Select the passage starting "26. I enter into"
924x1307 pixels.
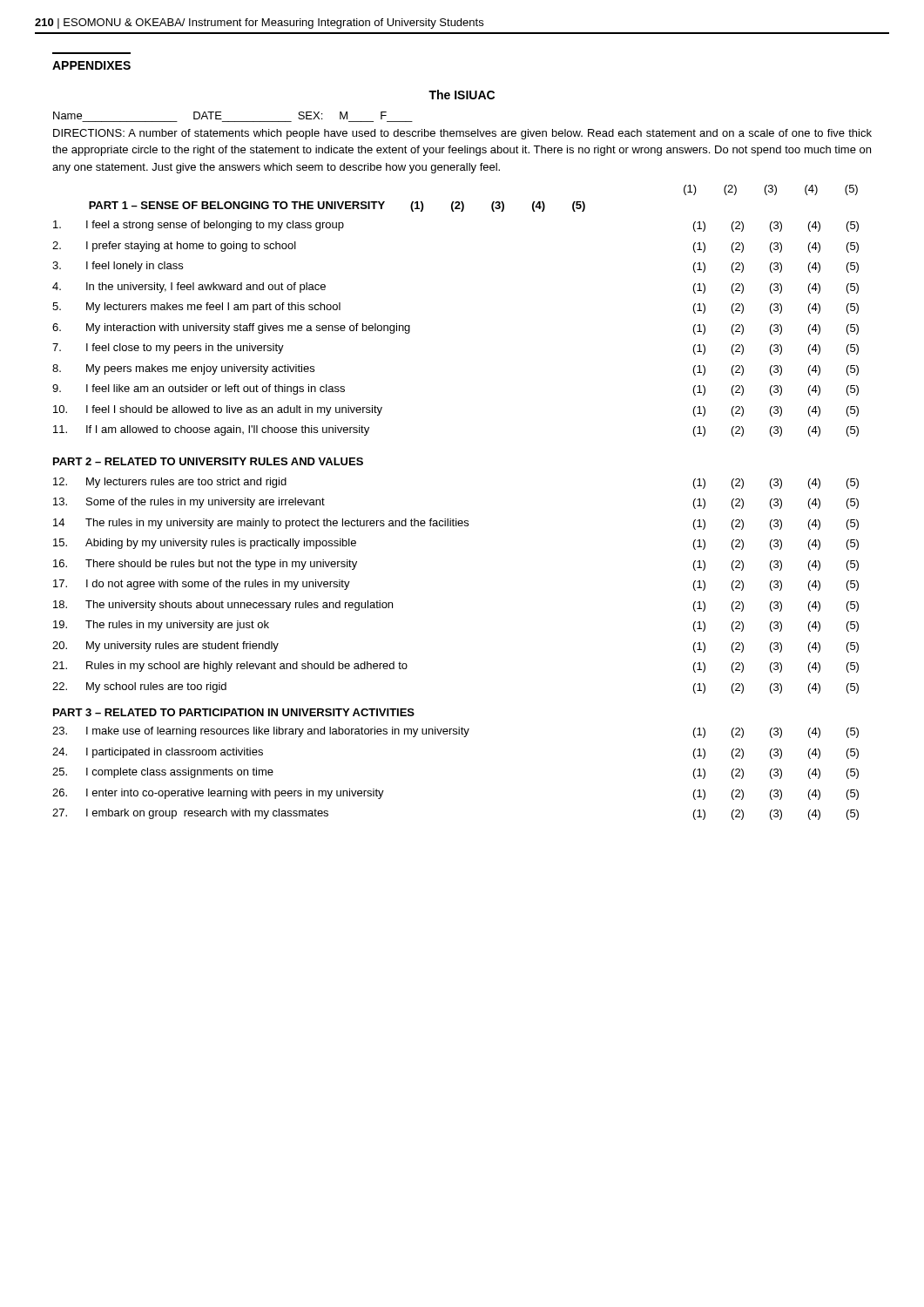[234, 794]
